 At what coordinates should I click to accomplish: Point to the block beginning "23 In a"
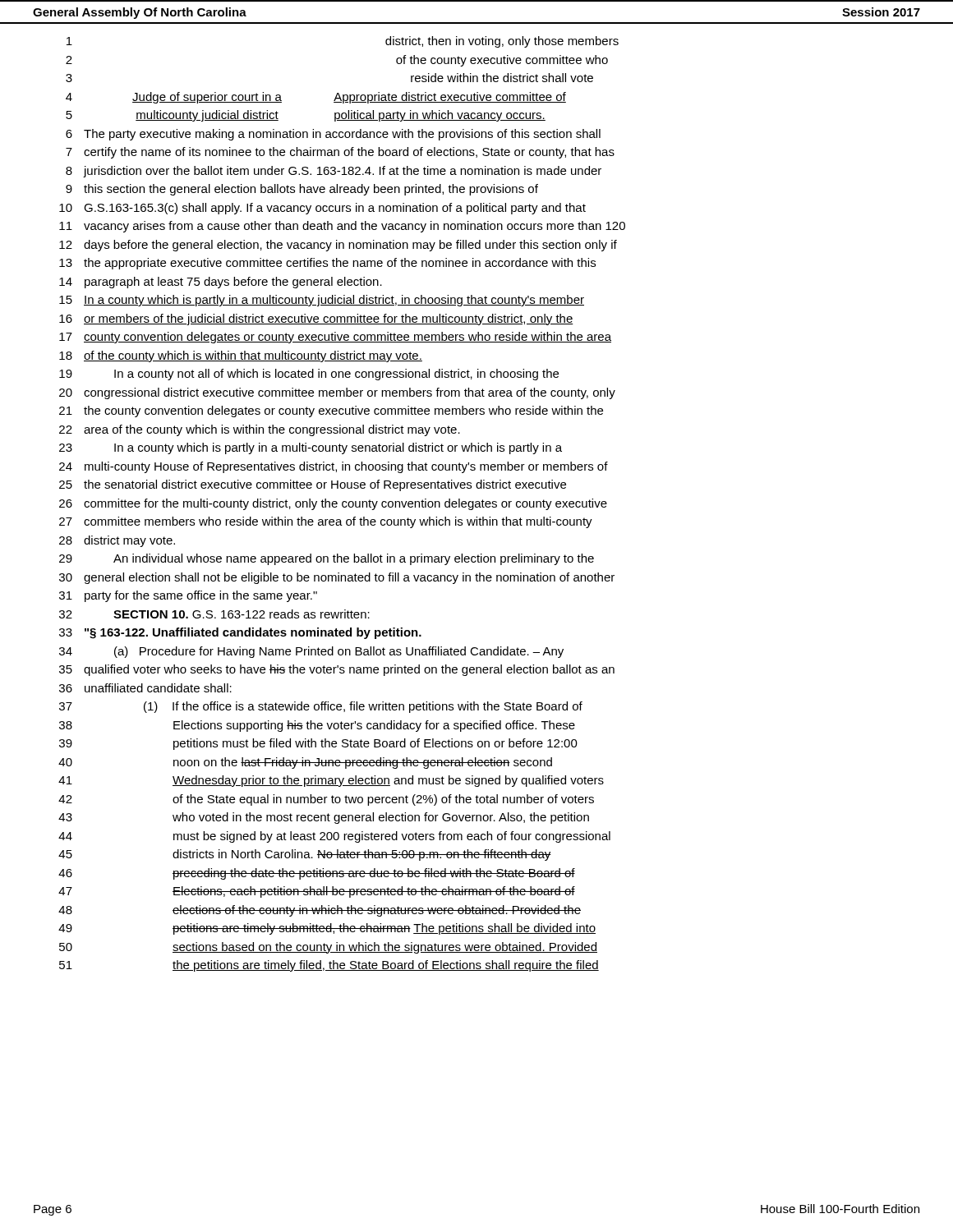[x=476, y=494]
